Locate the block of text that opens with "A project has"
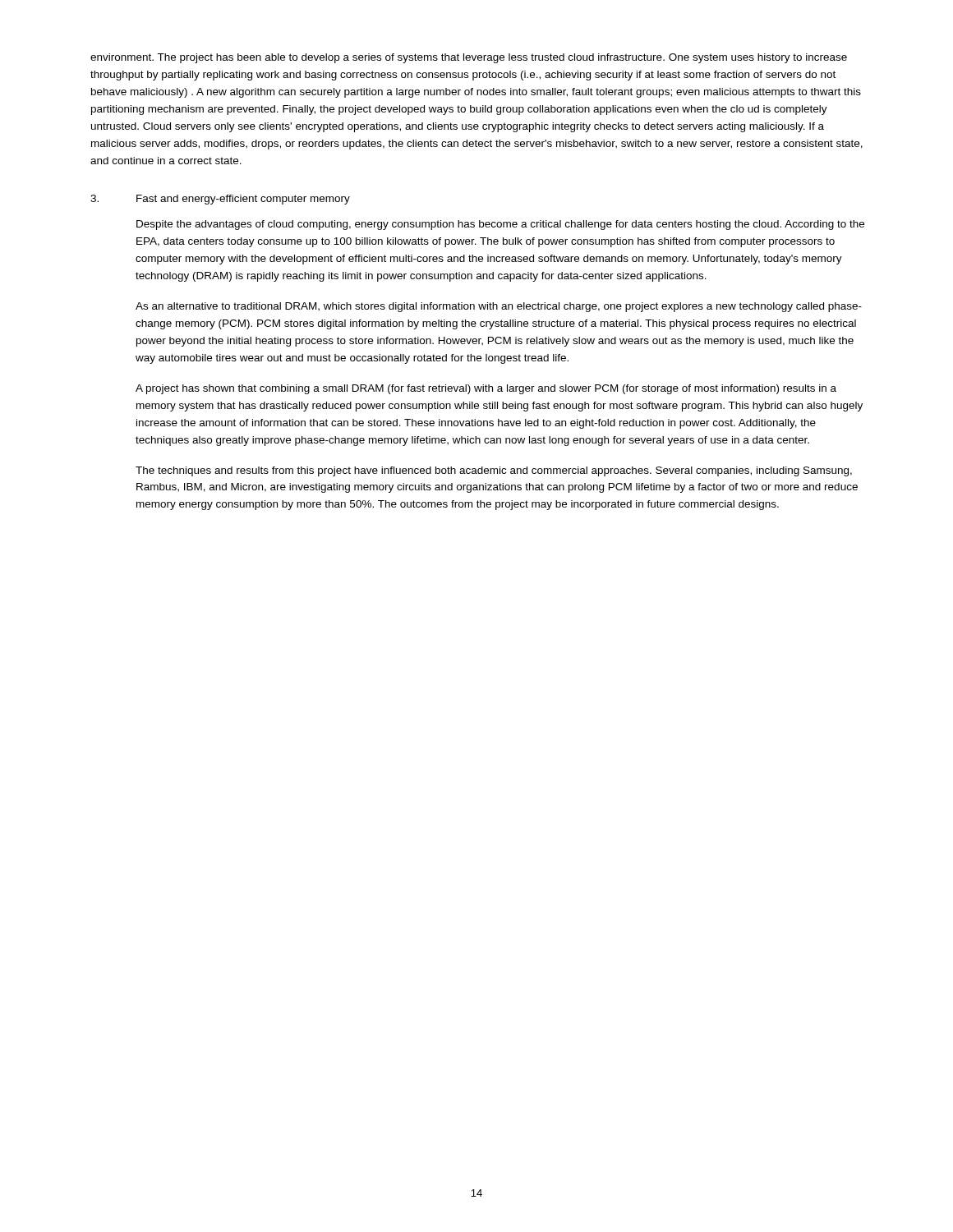953x1232 pixels. pos(499,414)
